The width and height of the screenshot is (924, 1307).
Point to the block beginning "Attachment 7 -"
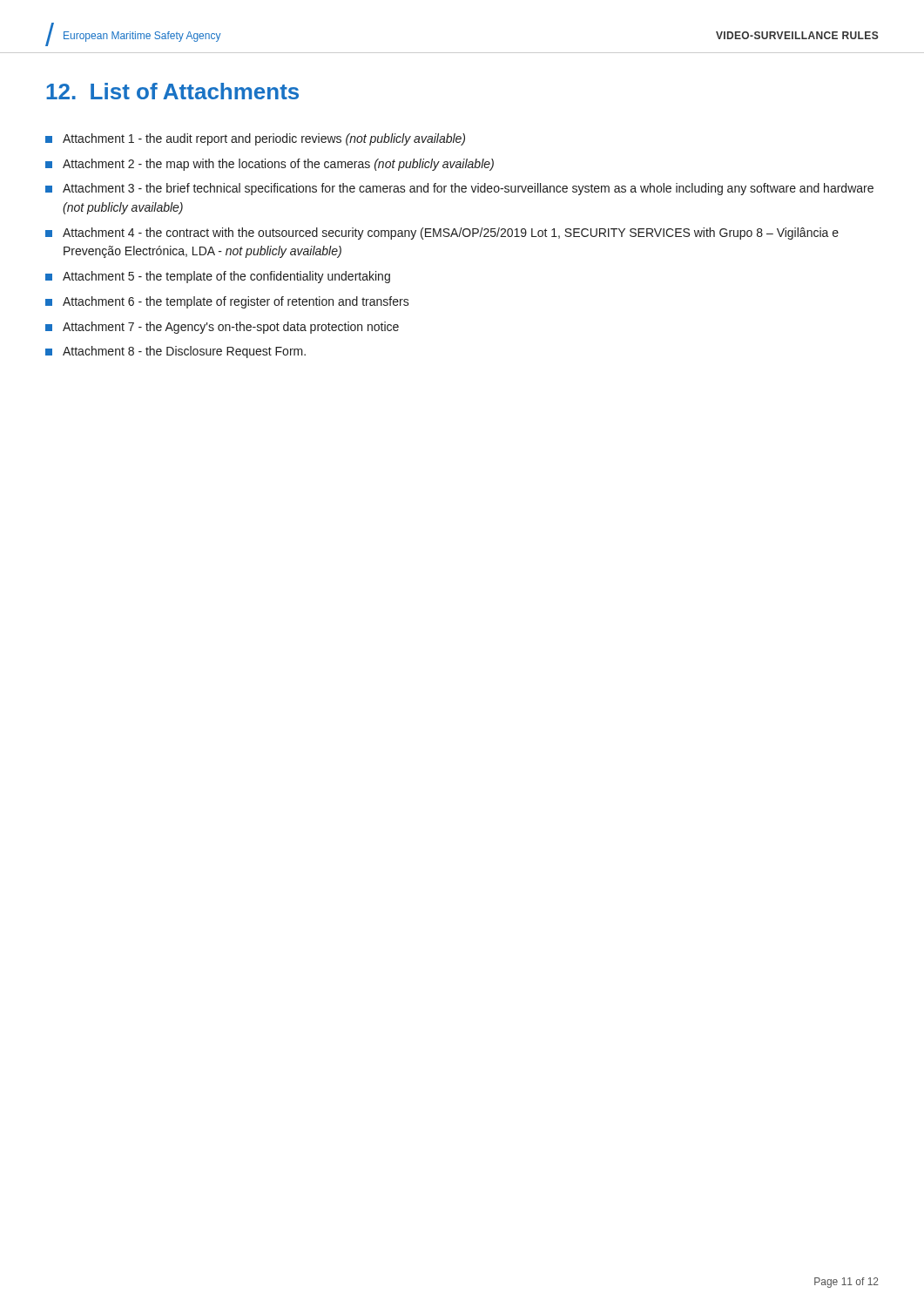(x=222, y=328)
